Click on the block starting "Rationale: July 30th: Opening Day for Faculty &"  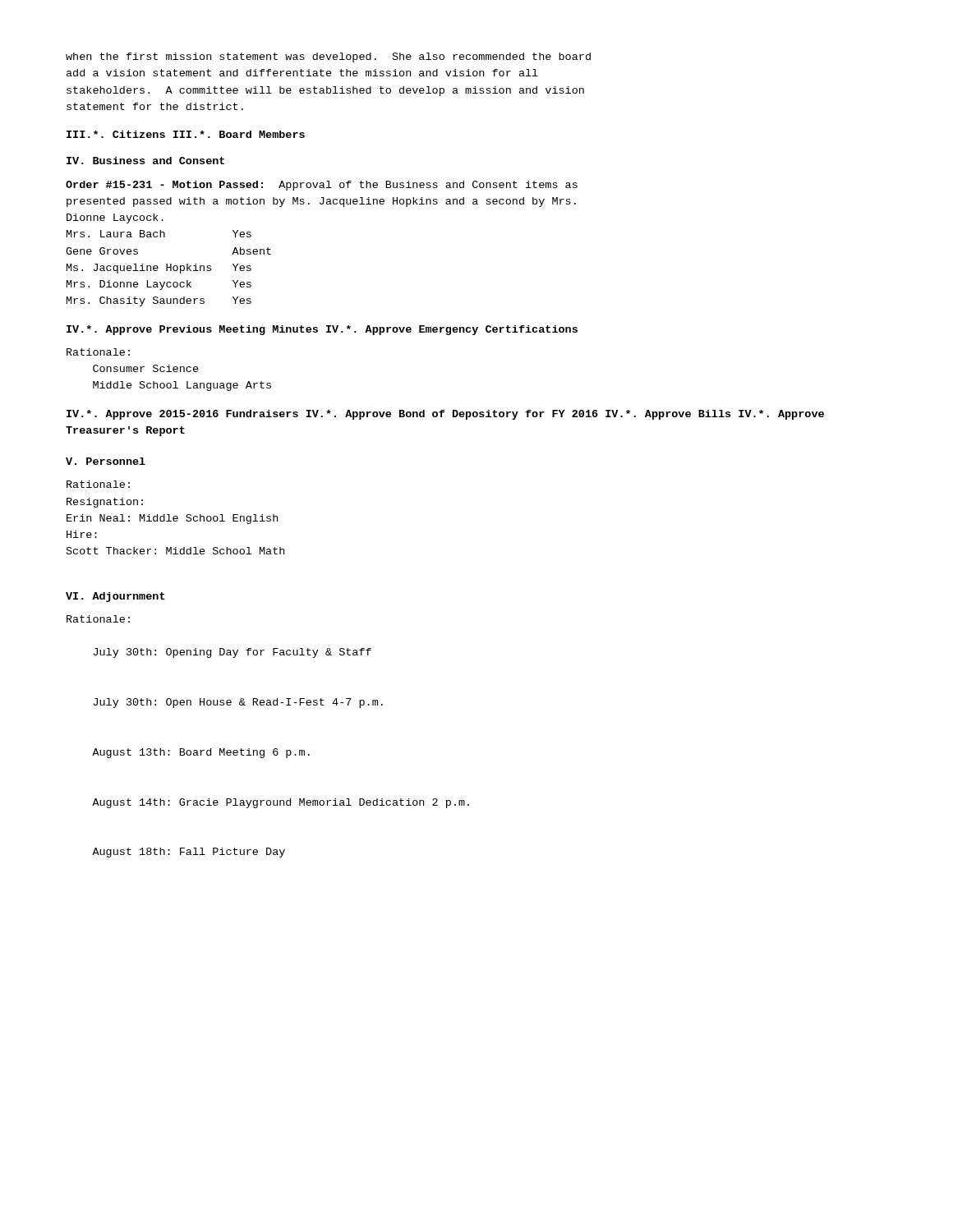coord(98,619)
